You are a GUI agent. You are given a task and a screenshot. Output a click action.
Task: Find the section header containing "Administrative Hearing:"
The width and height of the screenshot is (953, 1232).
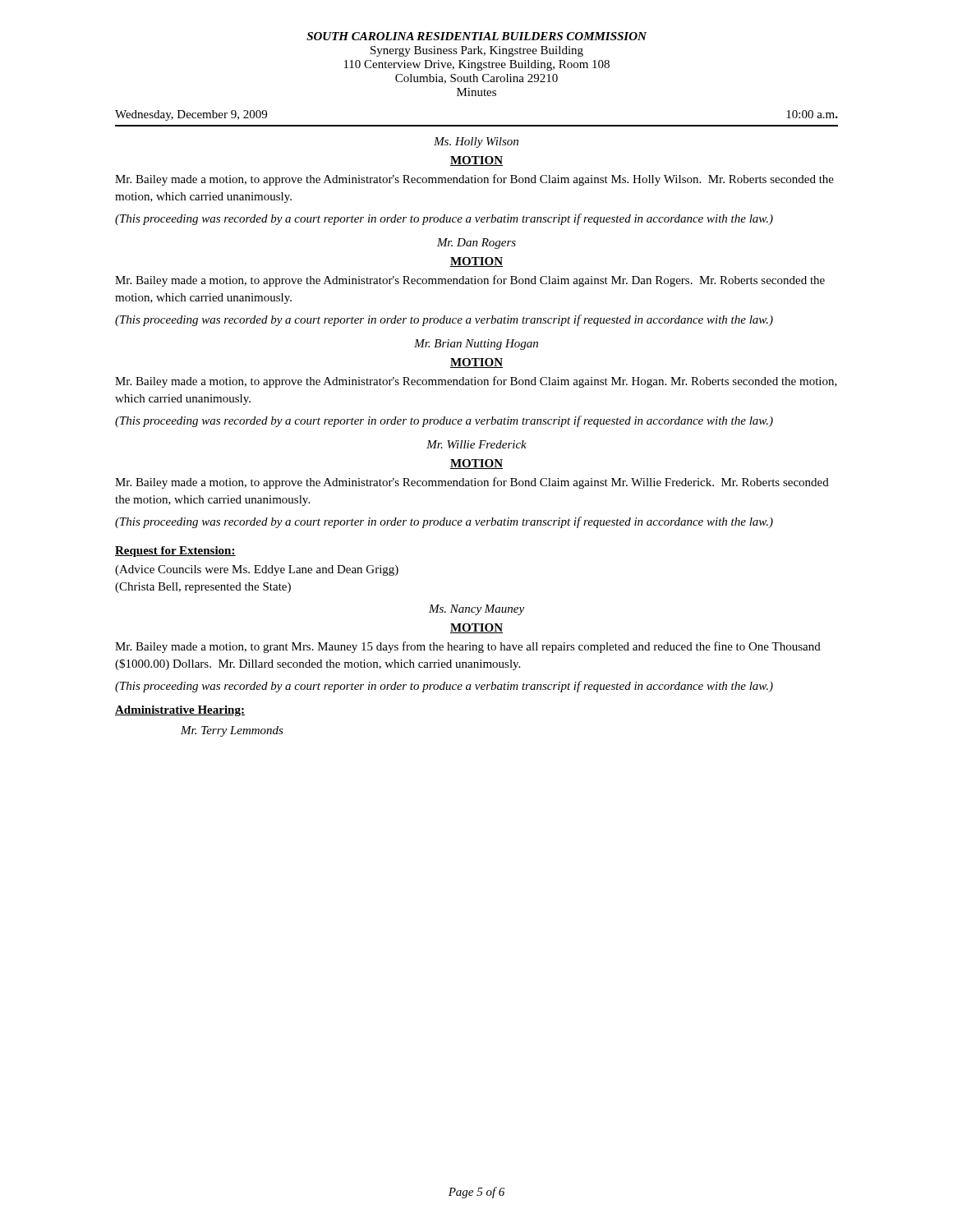(x=180, y=710)
